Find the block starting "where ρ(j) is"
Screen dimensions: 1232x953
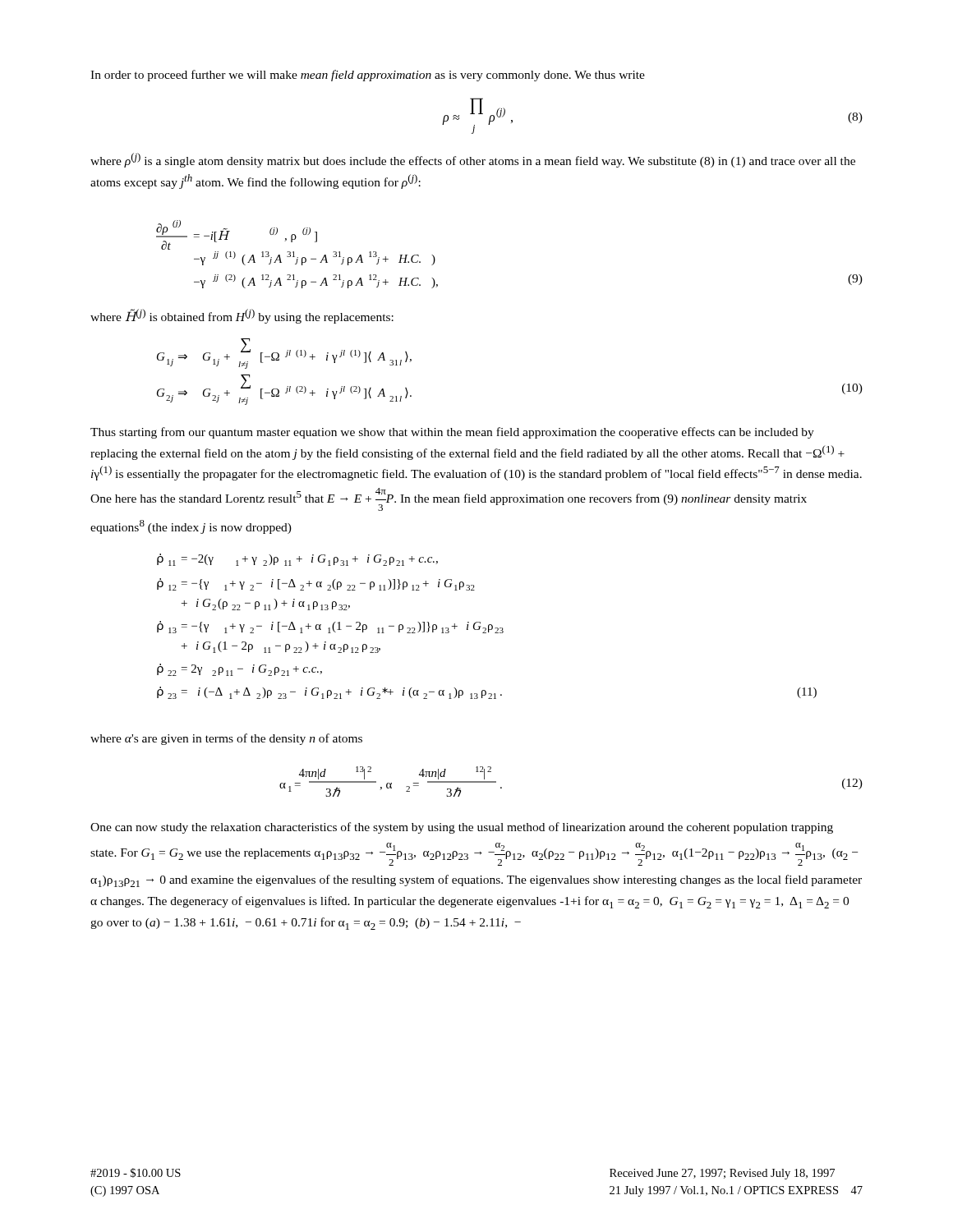click(473, 170)
